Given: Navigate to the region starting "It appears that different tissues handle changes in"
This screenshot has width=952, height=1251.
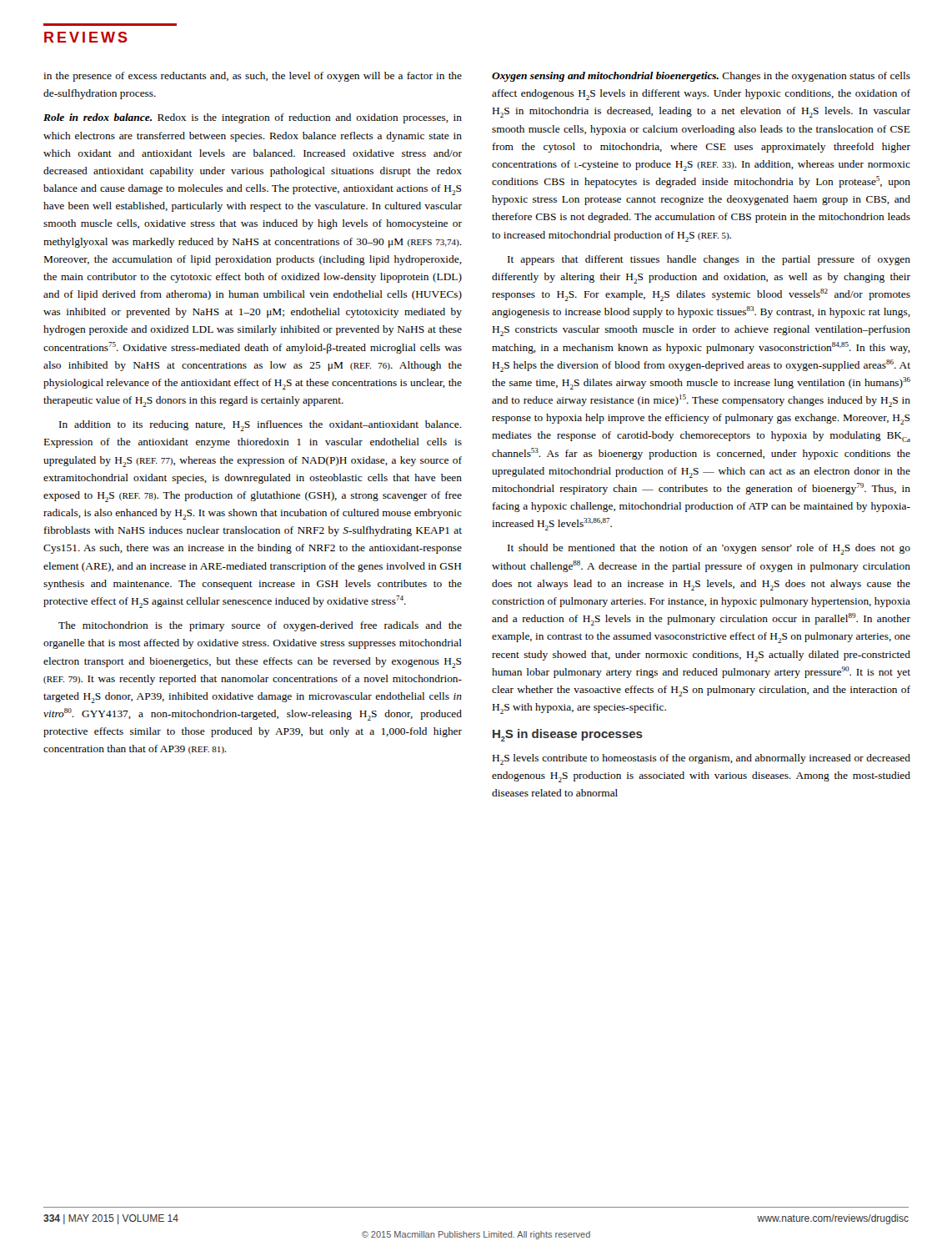Looking at the screenshot, I should (x=701, y=391).
